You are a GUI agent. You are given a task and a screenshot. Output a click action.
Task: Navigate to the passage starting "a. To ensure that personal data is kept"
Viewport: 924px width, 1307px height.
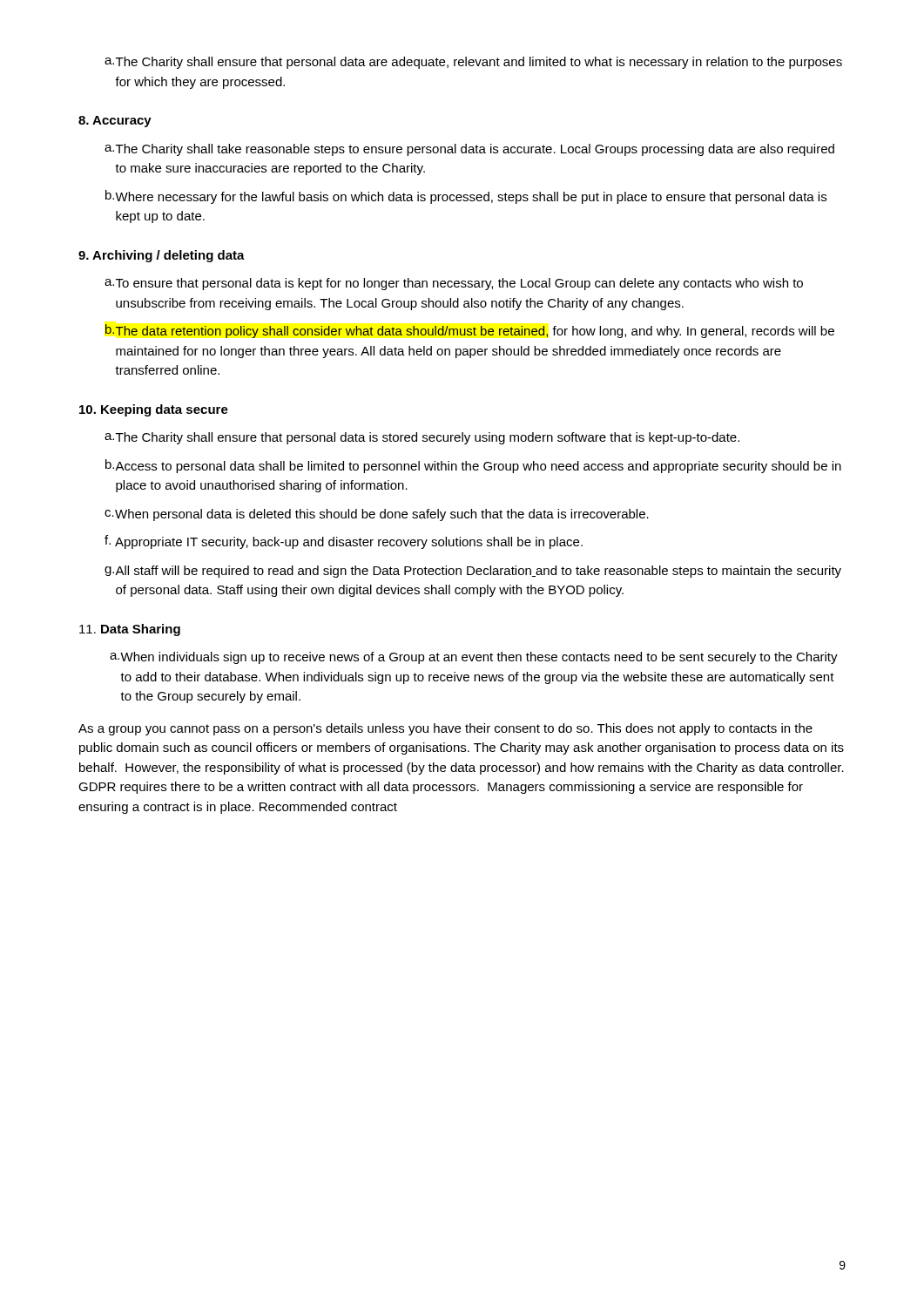462,293
